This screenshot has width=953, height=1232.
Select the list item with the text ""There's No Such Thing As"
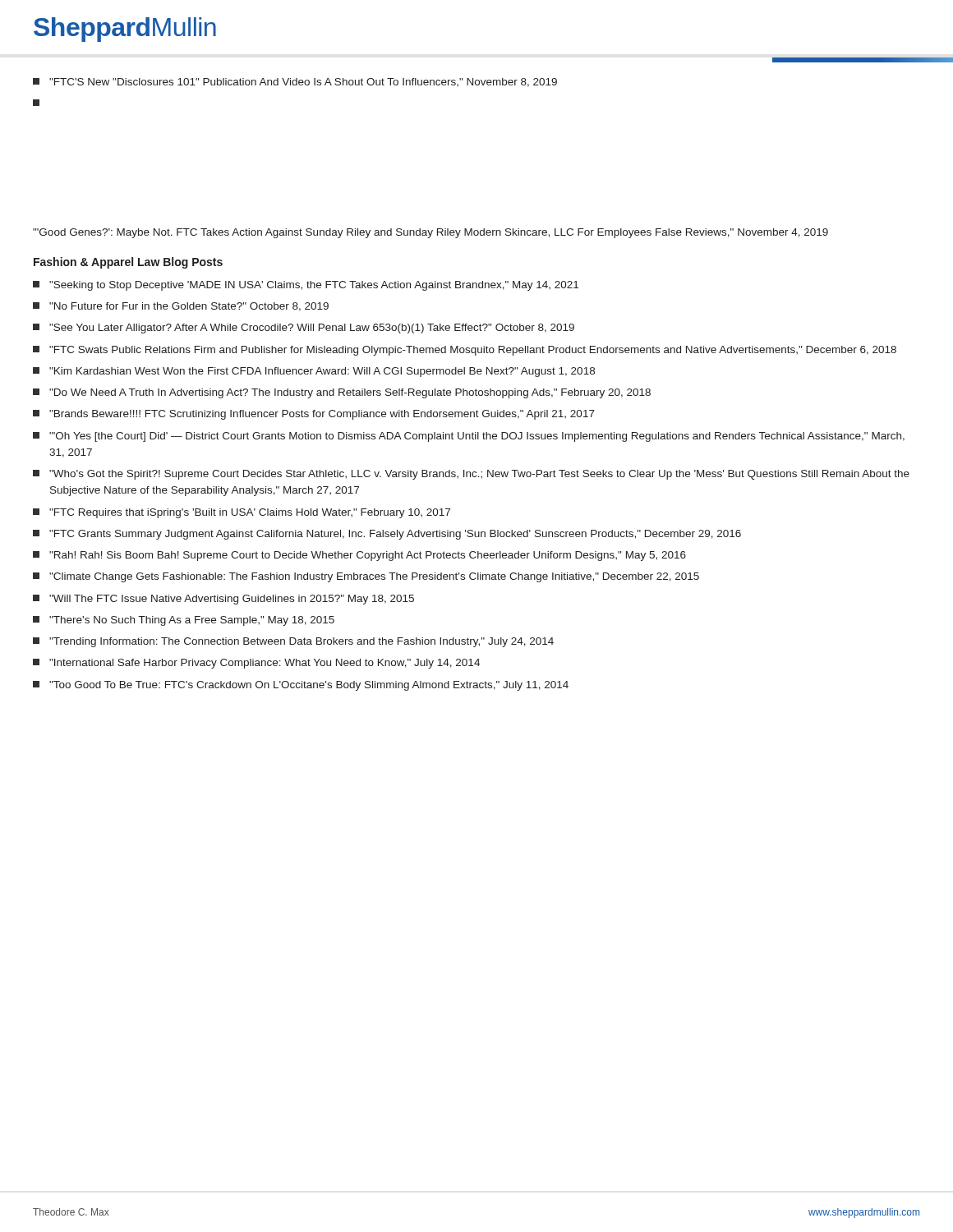point(184,620)
